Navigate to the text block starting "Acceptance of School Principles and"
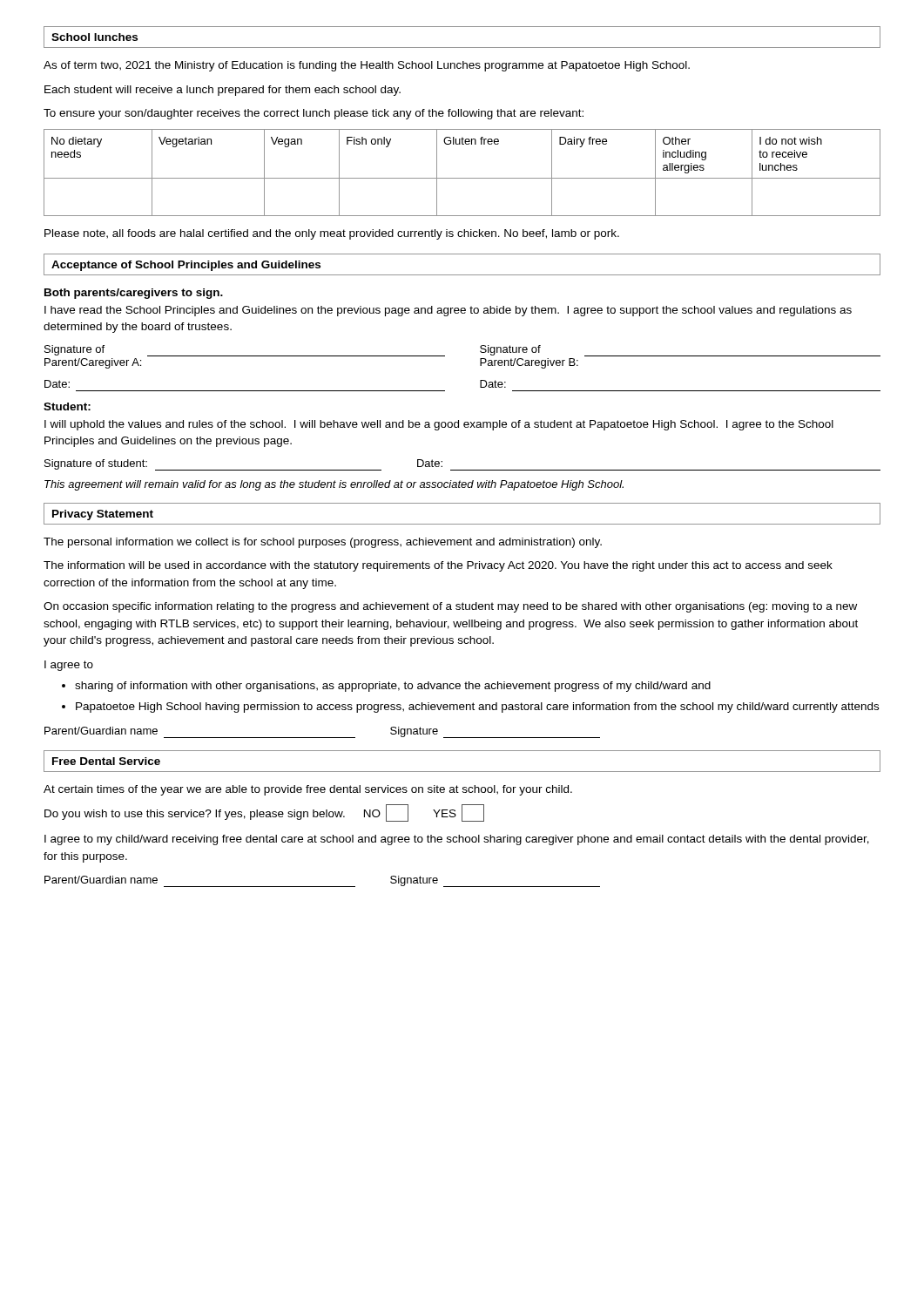The width and height of the screenshot is (924, 1307). tap(186, 265)
